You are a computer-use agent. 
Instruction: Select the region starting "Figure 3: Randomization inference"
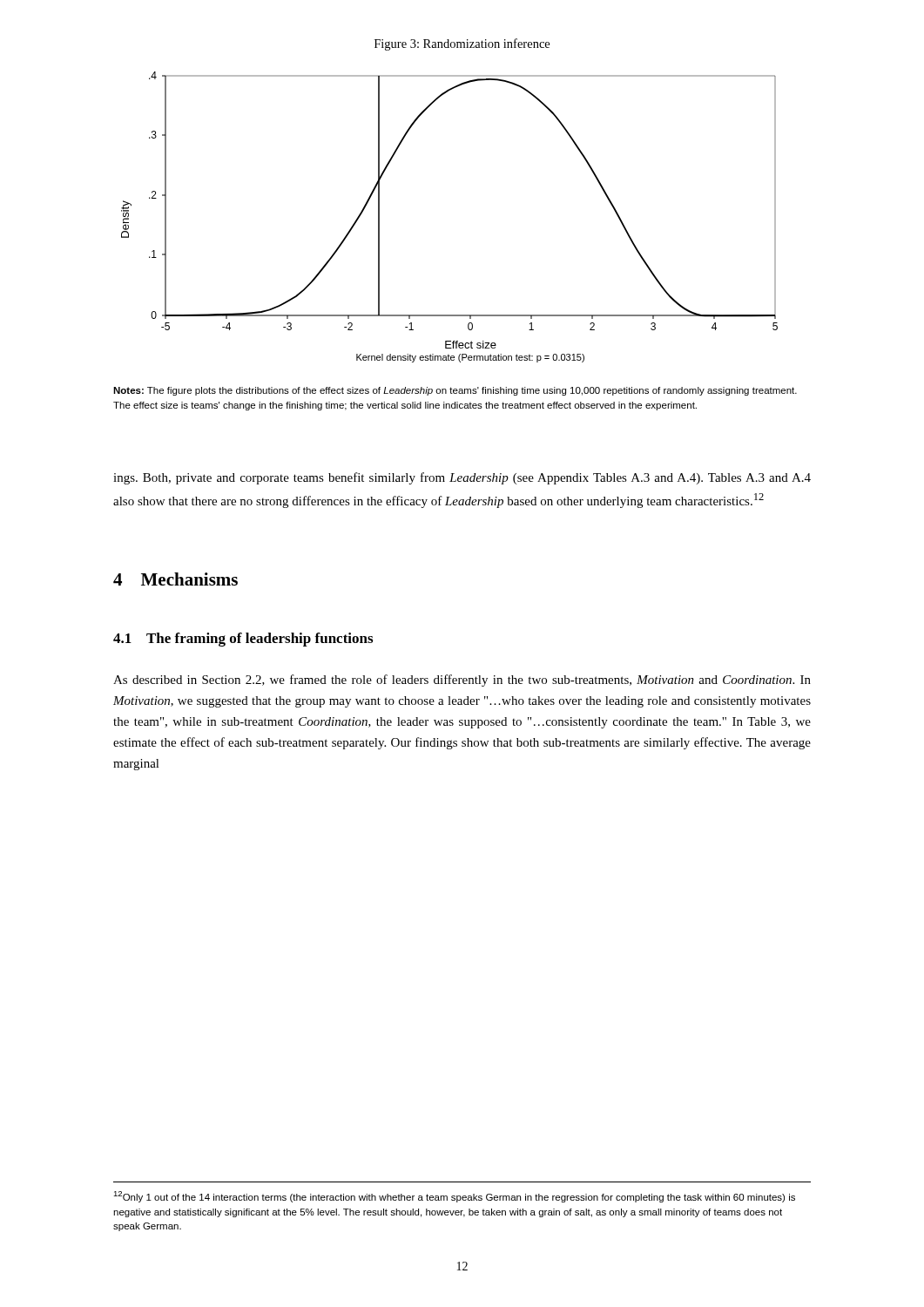click(x=462, y=44)
